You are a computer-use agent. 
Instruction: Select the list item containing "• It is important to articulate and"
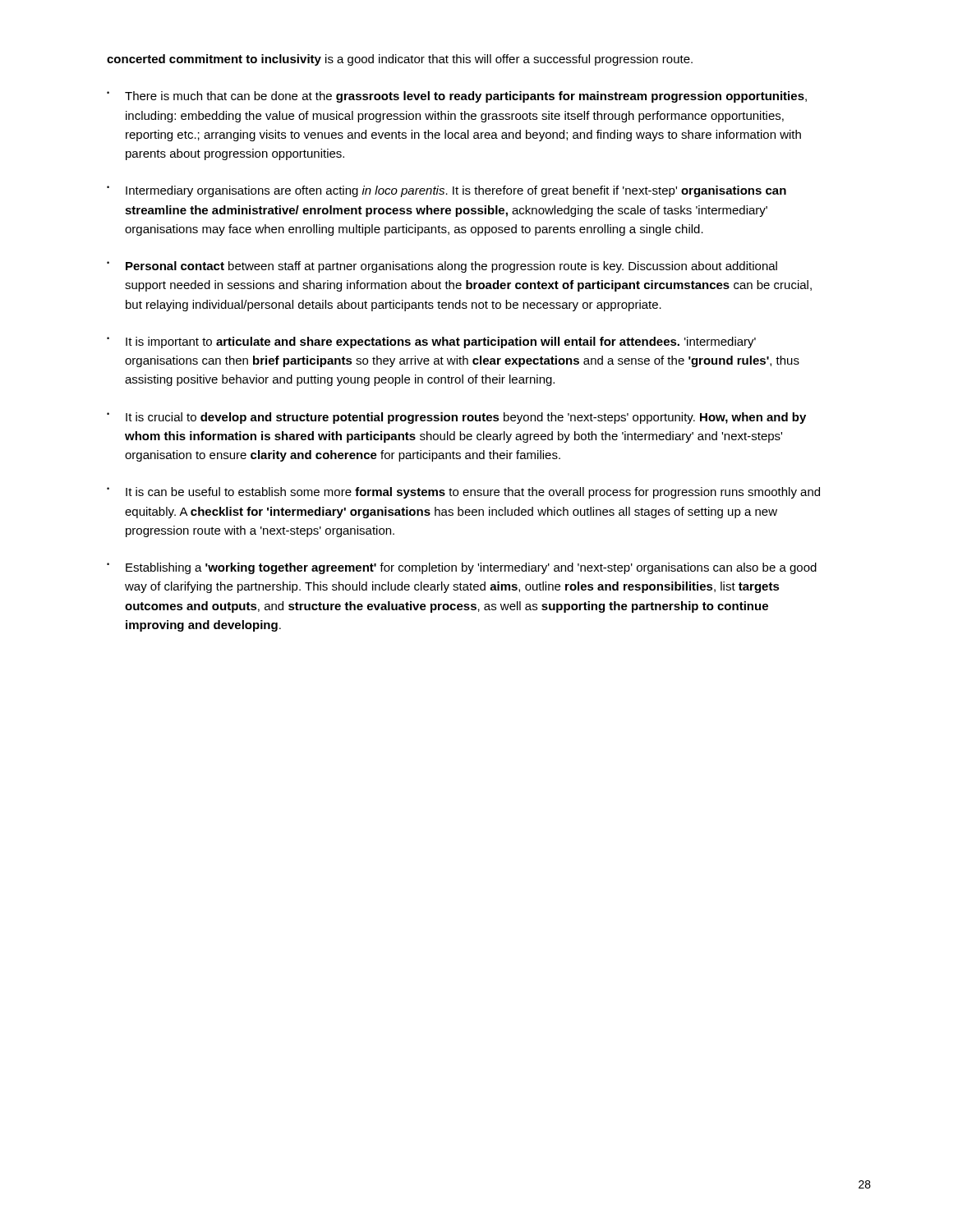[464, 360]
